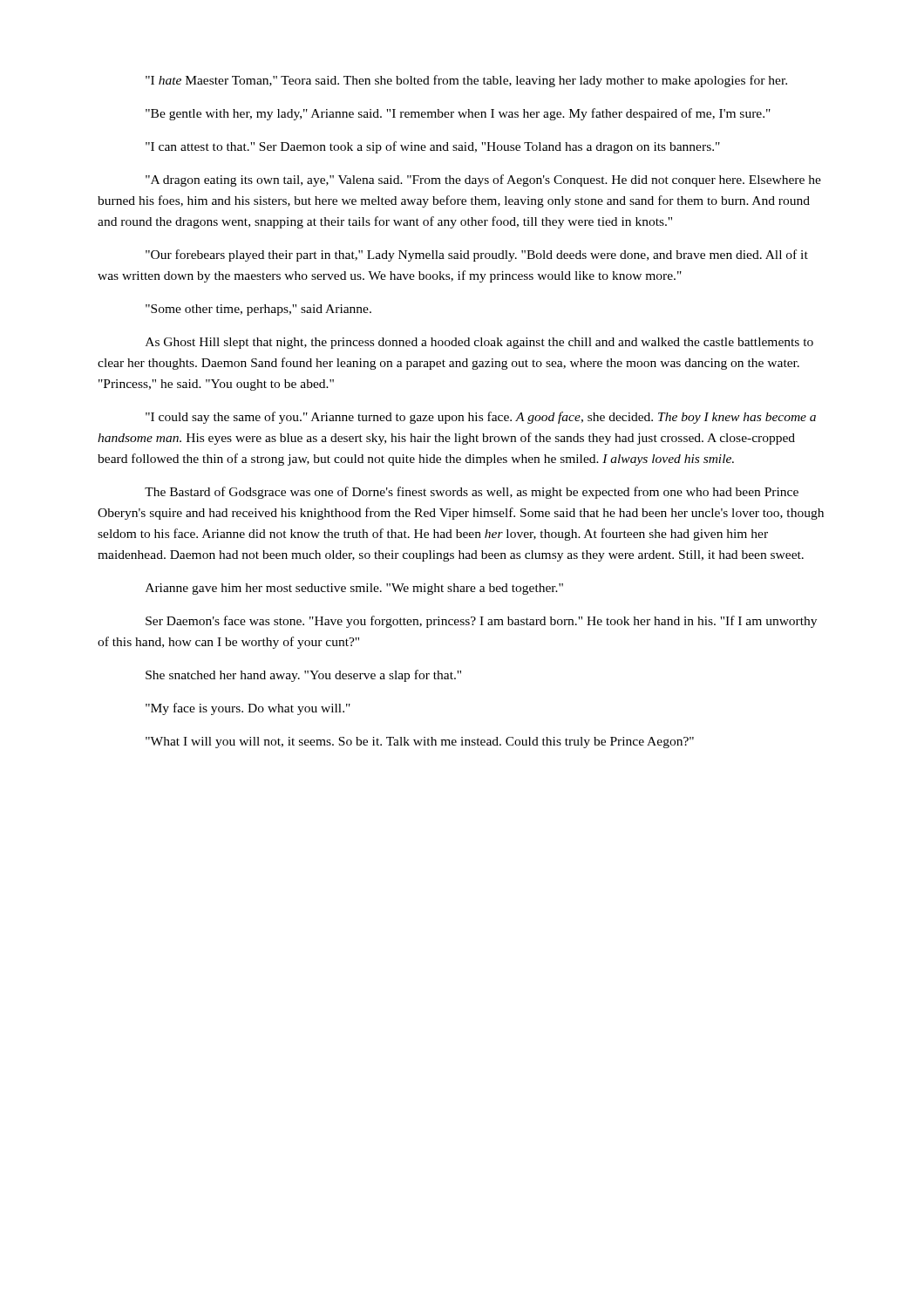Locate the block of text that opens with "As Ghost Hill"
The width and height of the screenshot is (924, 1308).
[462, 363]
